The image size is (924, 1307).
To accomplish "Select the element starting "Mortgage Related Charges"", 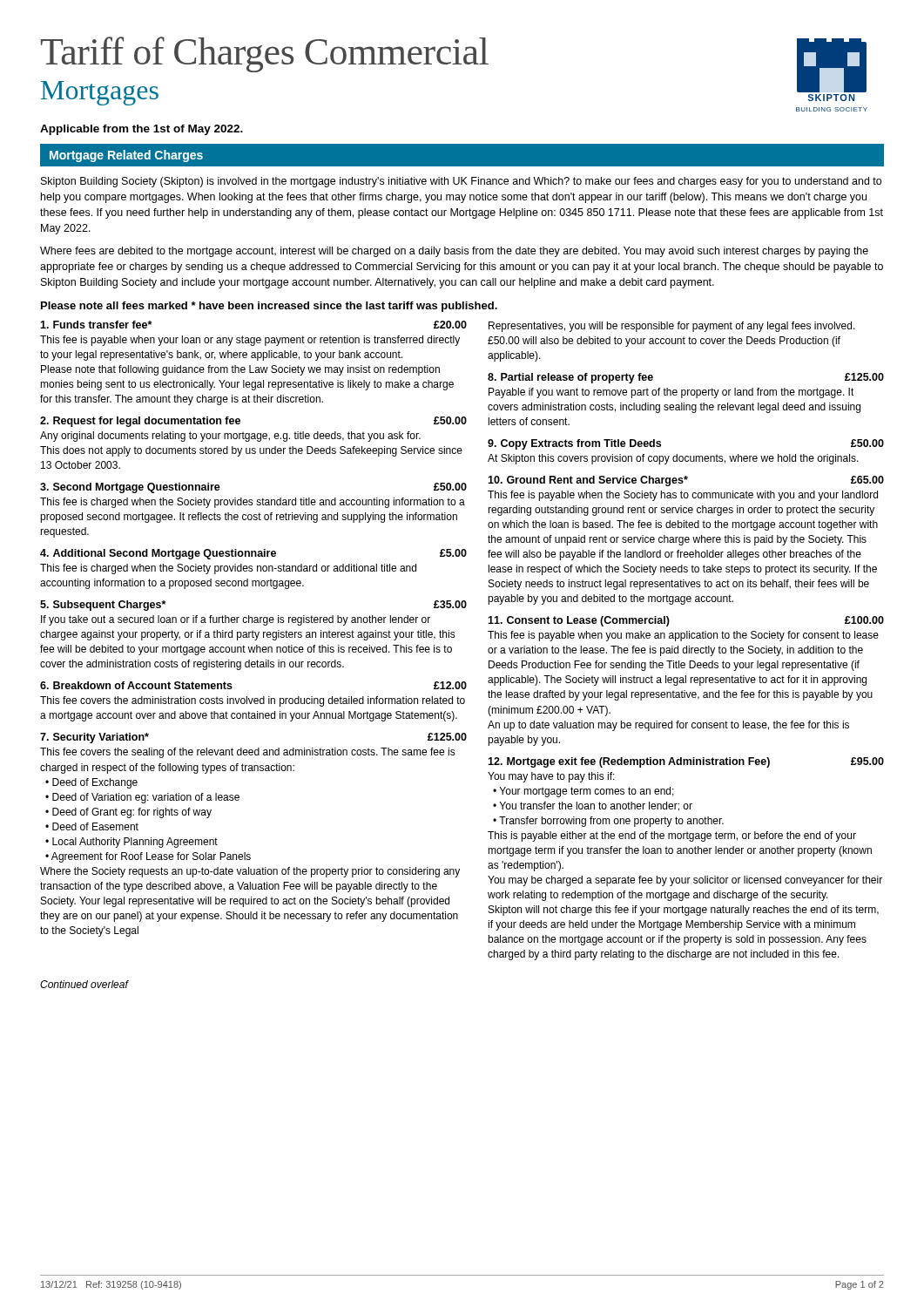I will point(126,155).
